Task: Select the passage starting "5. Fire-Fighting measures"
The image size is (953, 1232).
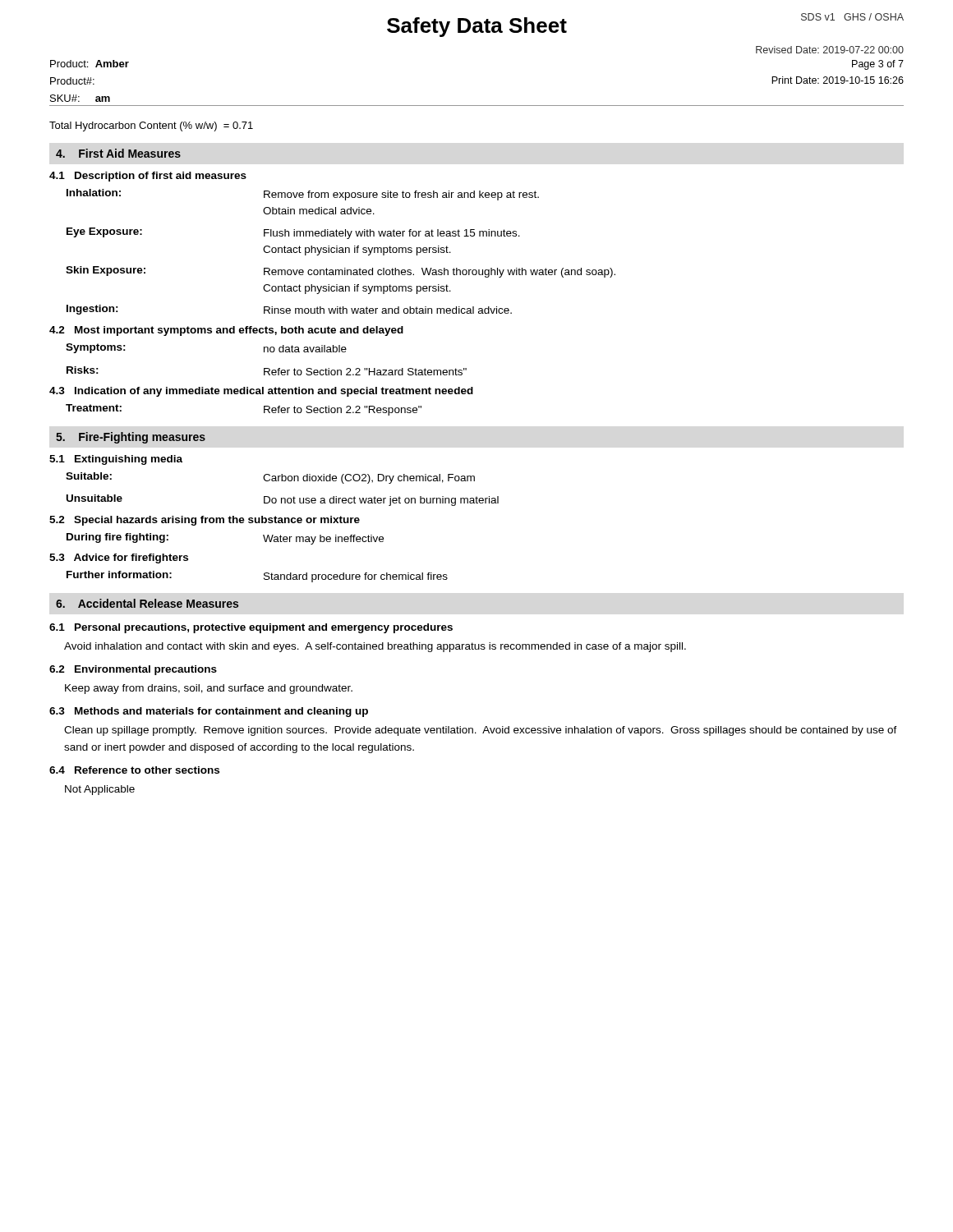Action: (x=131, y=437)
